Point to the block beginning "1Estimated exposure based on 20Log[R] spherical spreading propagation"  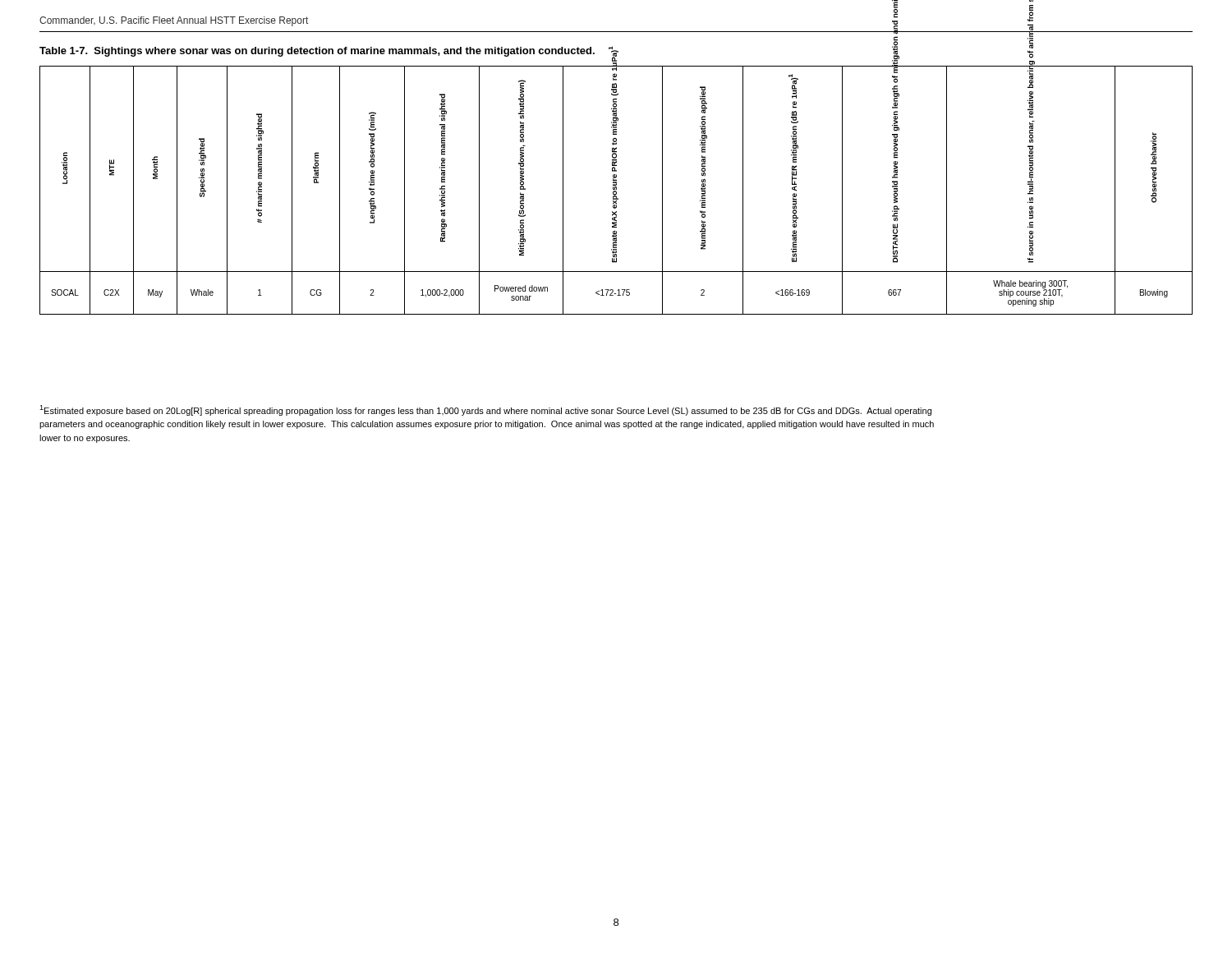pyautogui.click(x=487, y=423)
